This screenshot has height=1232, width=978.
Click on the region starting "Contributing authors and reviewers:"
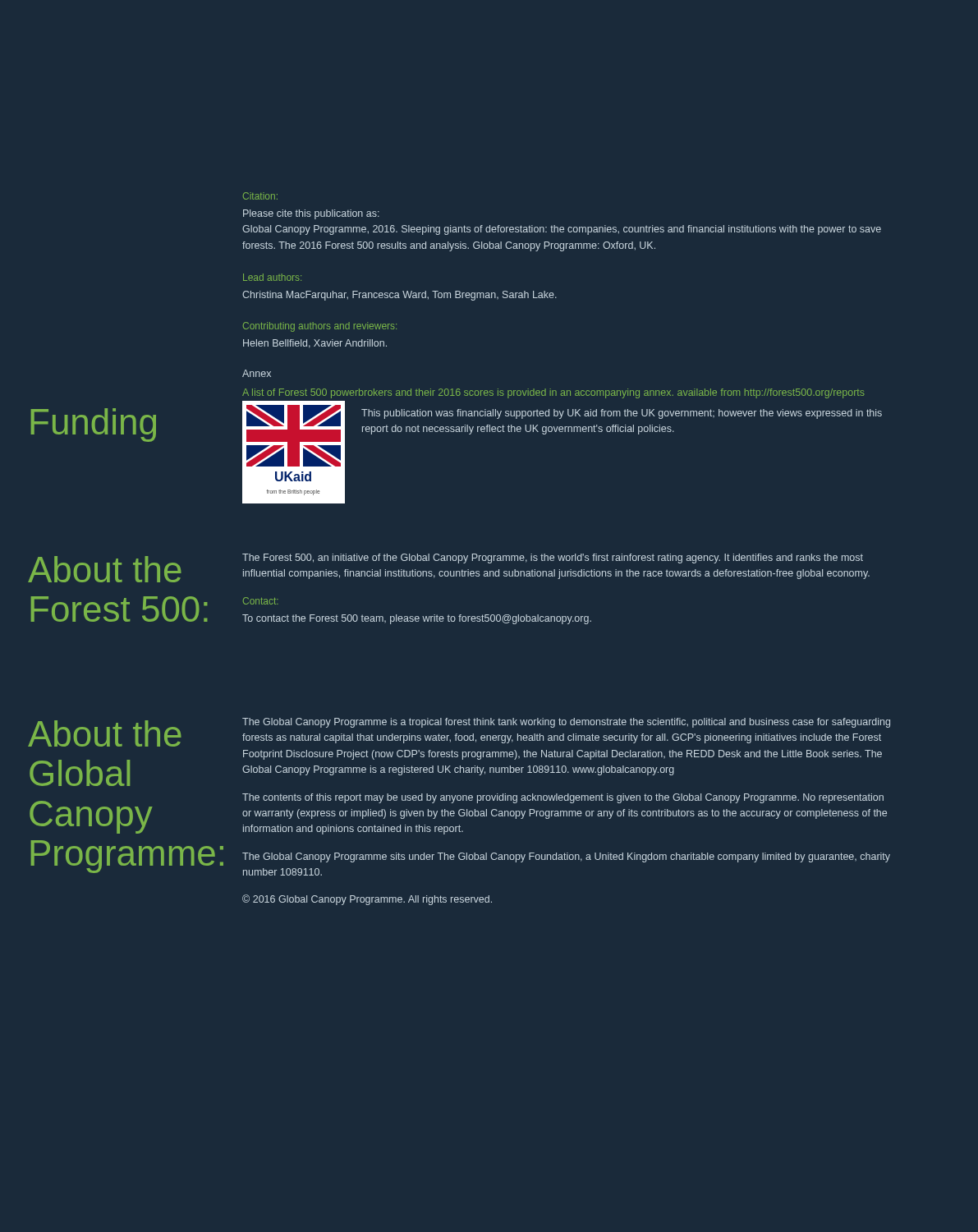tap(320, 326)
